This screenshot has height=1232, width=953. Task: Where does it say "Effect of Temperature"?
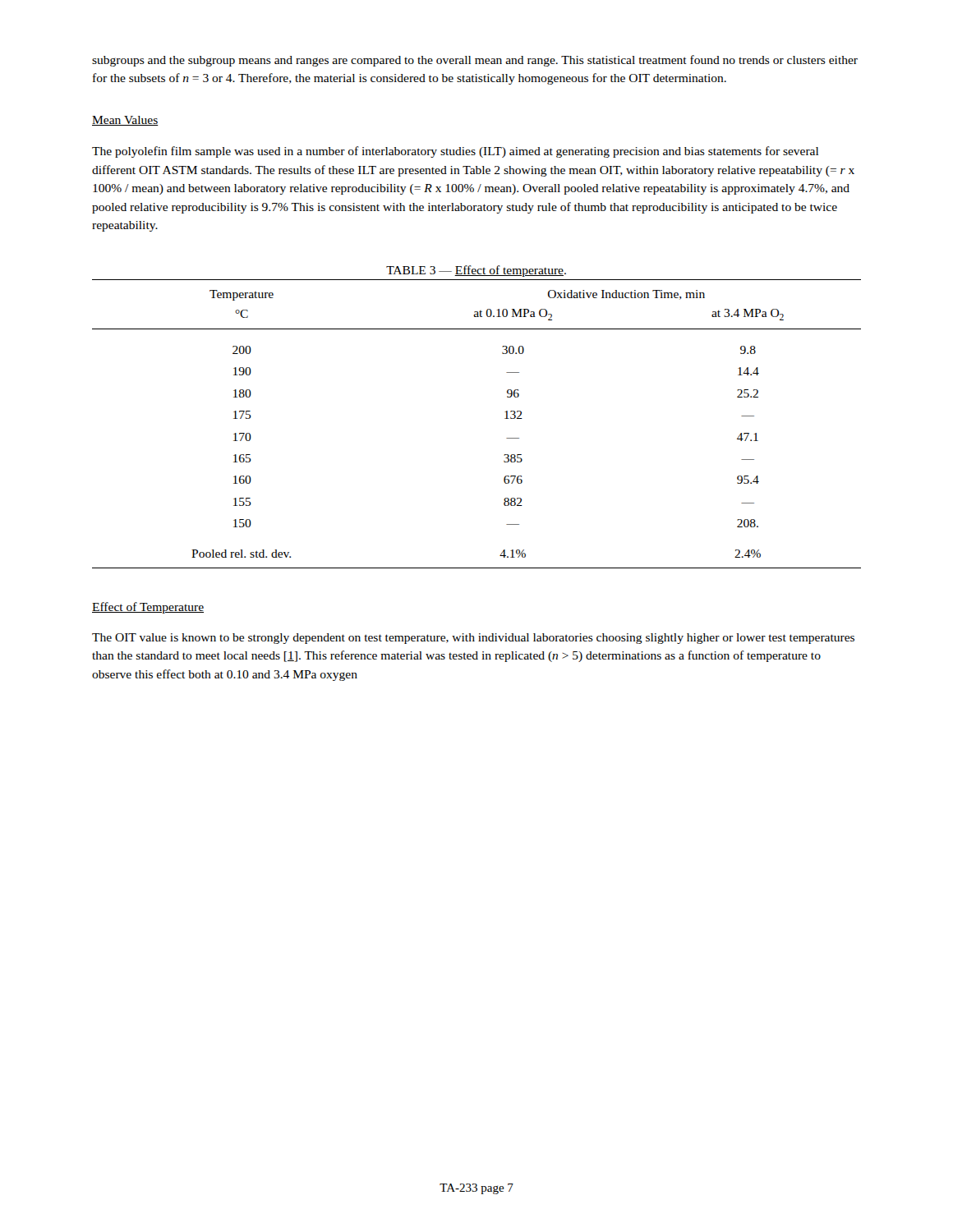(148, 607)
